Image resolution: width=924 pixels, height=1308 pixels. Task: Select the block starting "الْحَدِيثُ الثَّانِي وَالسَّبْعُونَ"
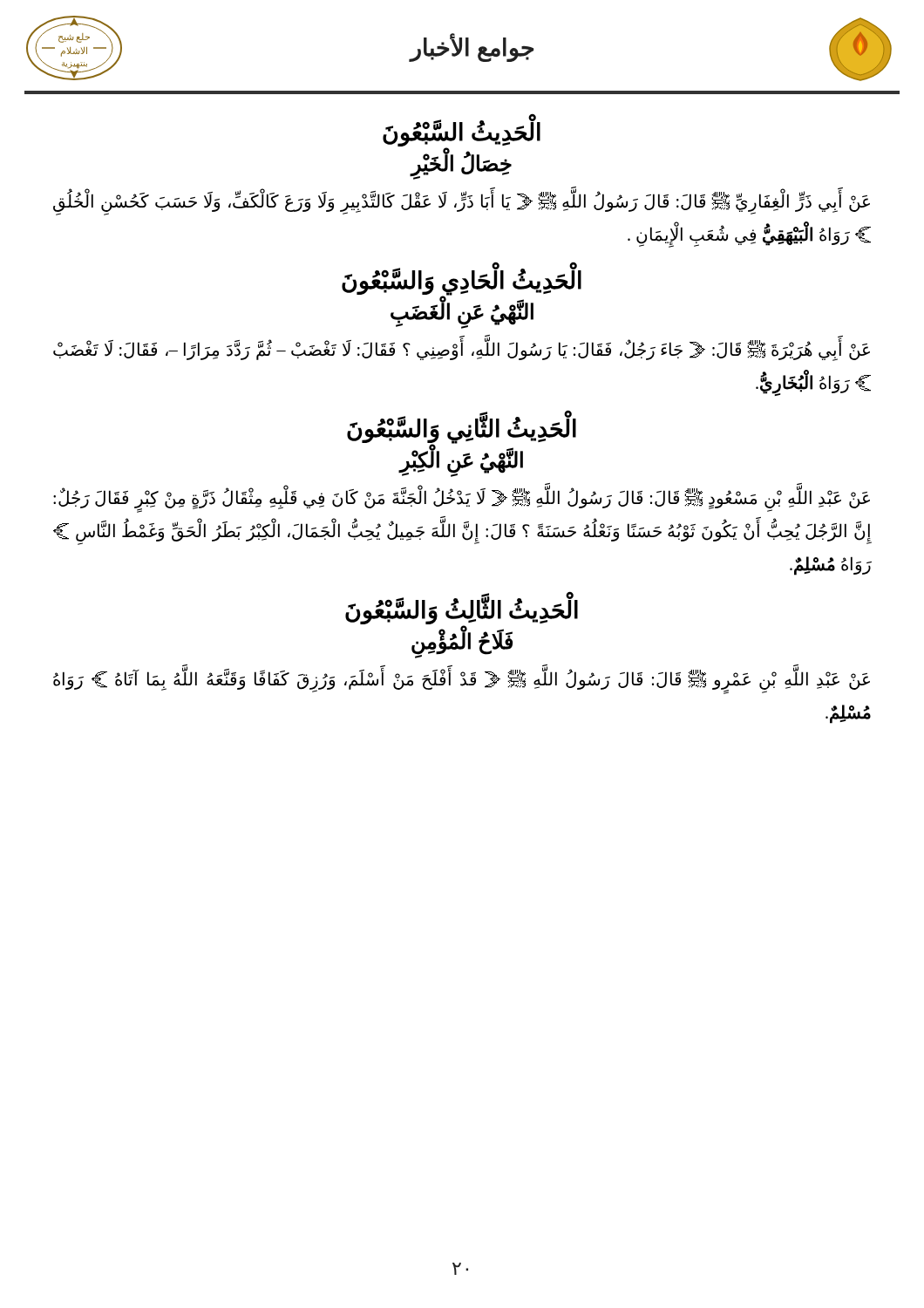click(x=462, y=429)
